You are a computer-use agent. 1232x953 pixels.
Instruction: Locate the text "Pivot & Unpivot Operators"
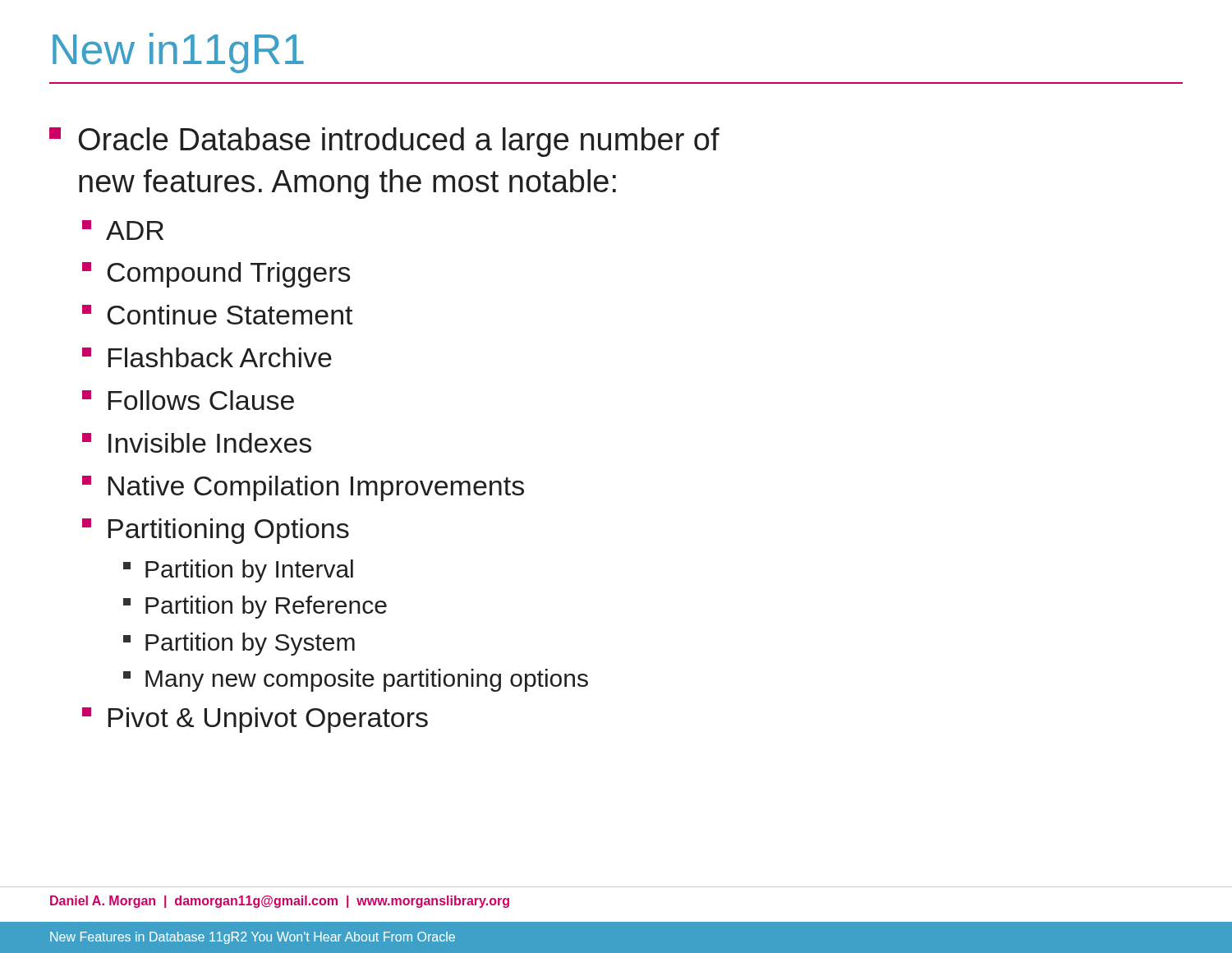(255, 718)
